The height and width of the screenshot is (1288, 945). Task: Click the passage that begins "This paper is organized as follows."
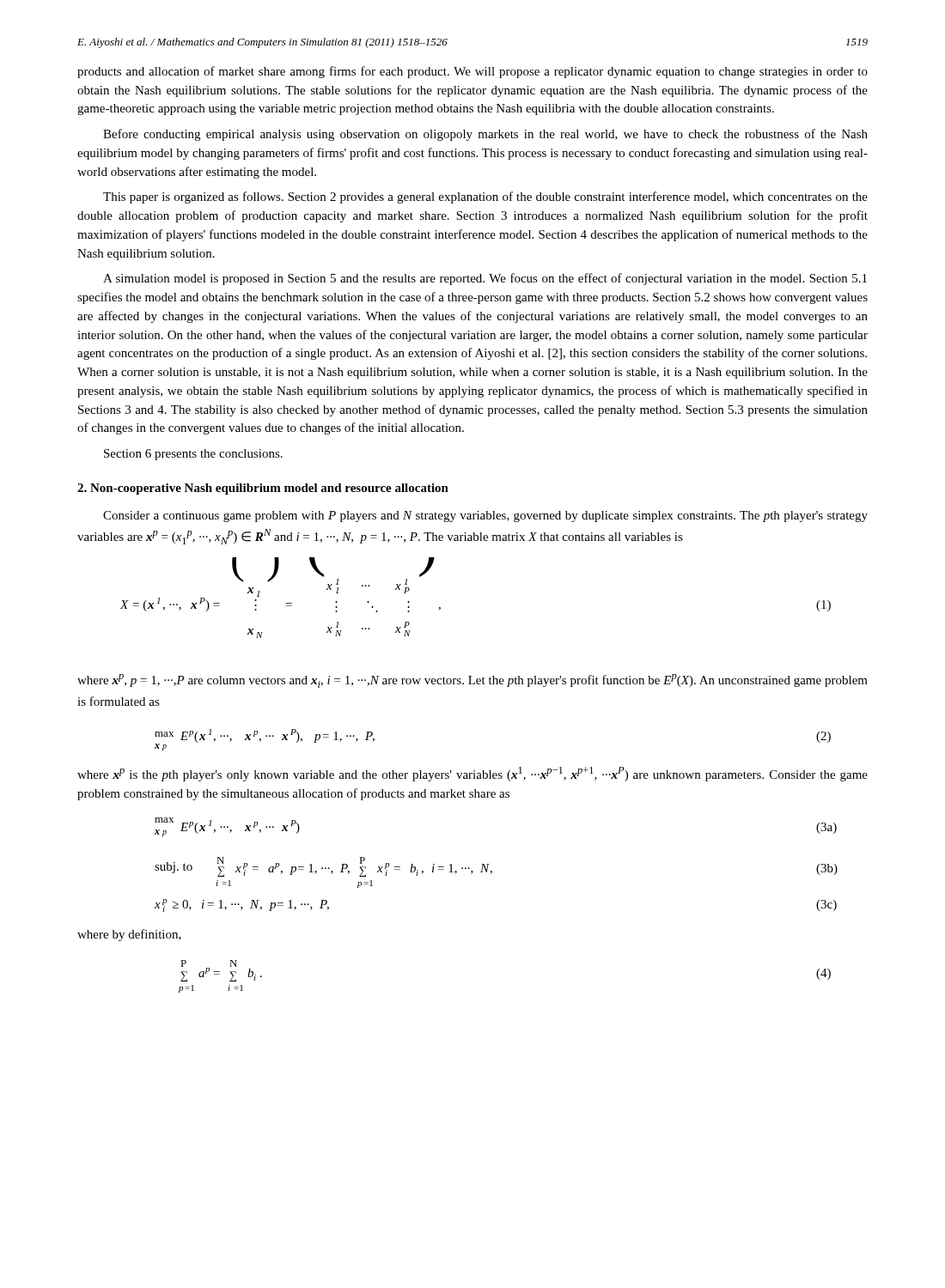472,226
